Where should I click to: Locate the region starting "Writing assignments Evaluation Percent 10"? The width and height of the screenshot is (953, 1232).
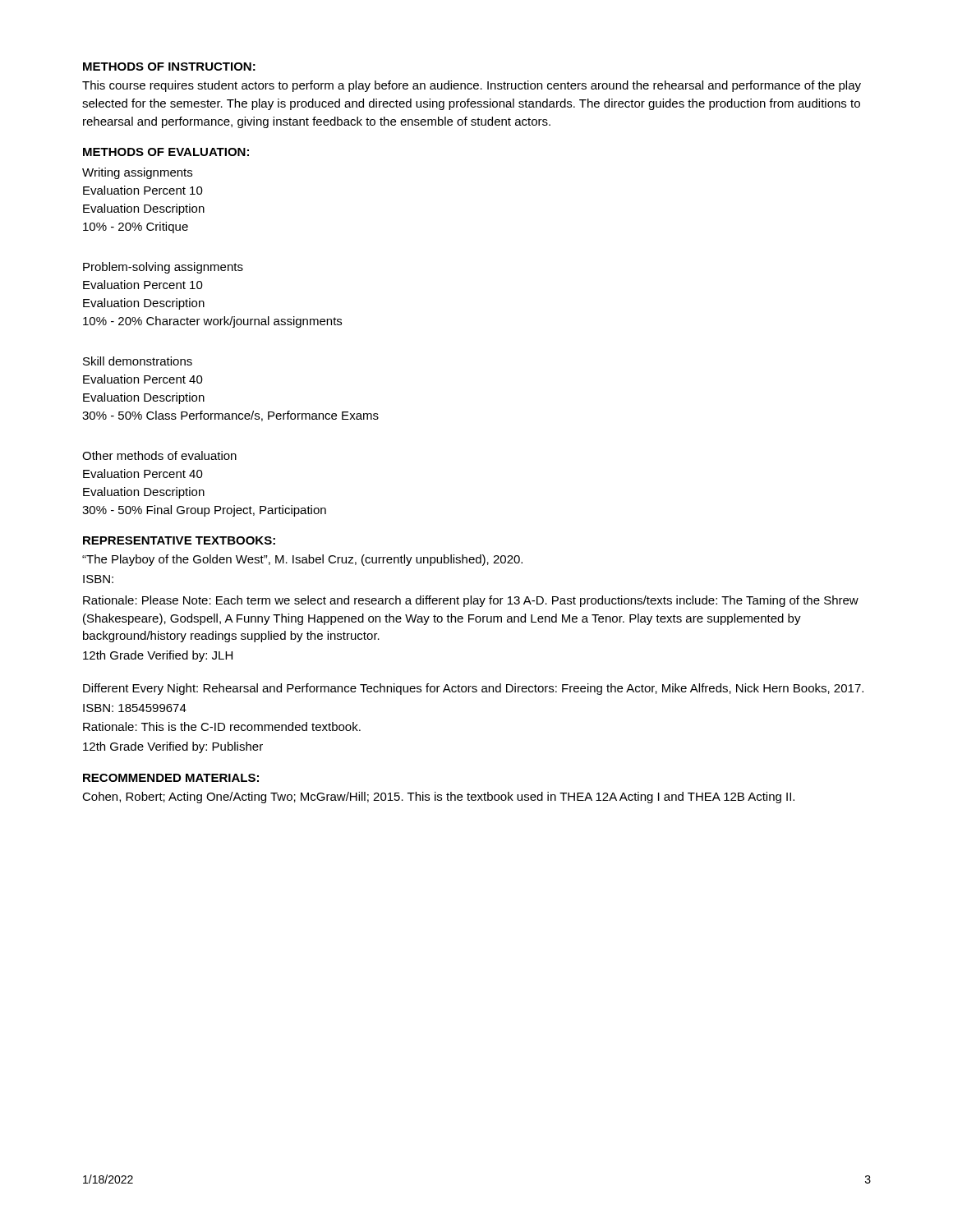point(143,199)
